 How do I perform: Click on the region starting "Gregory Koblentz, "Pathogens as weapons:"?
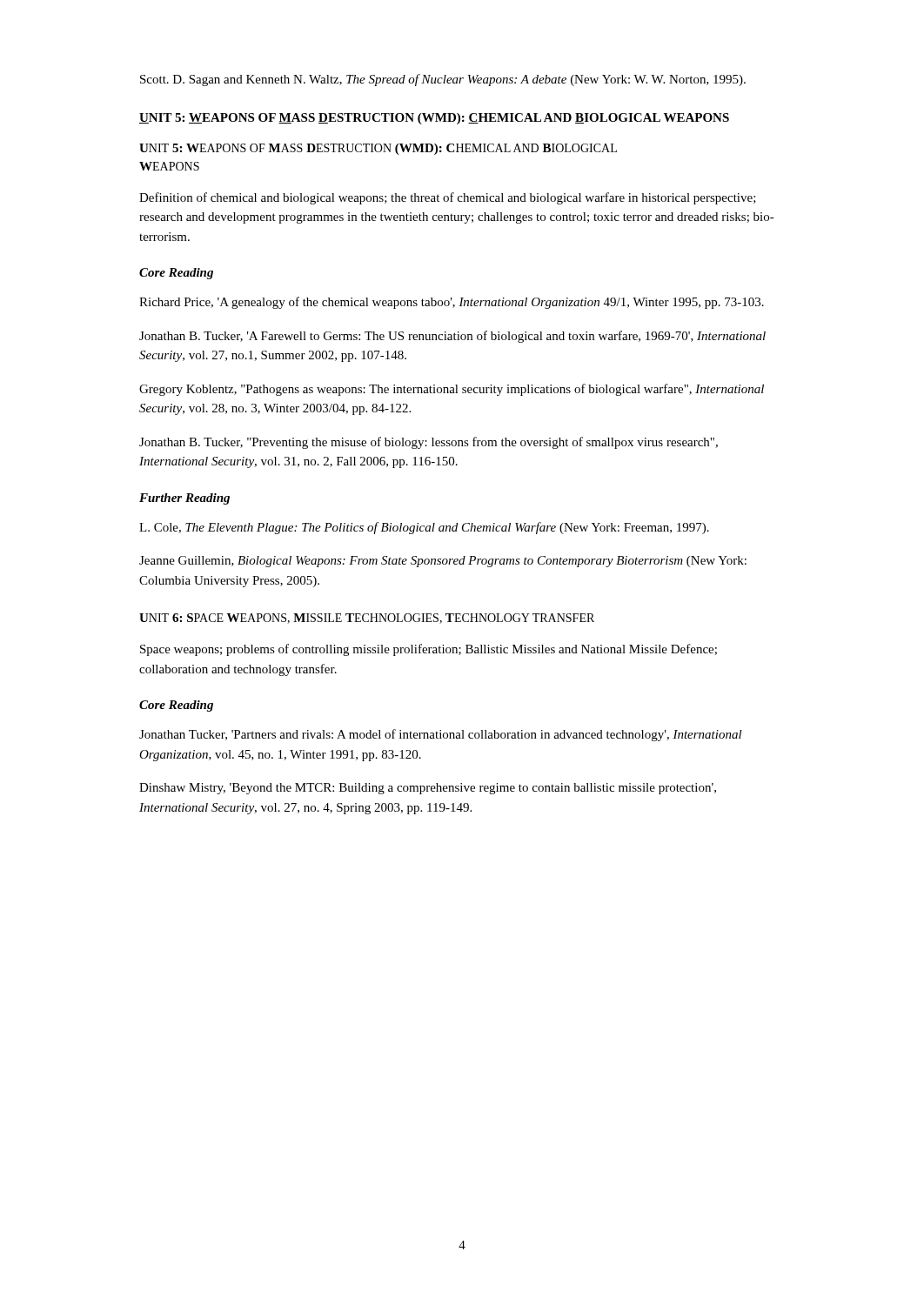(x=452, y=398)
